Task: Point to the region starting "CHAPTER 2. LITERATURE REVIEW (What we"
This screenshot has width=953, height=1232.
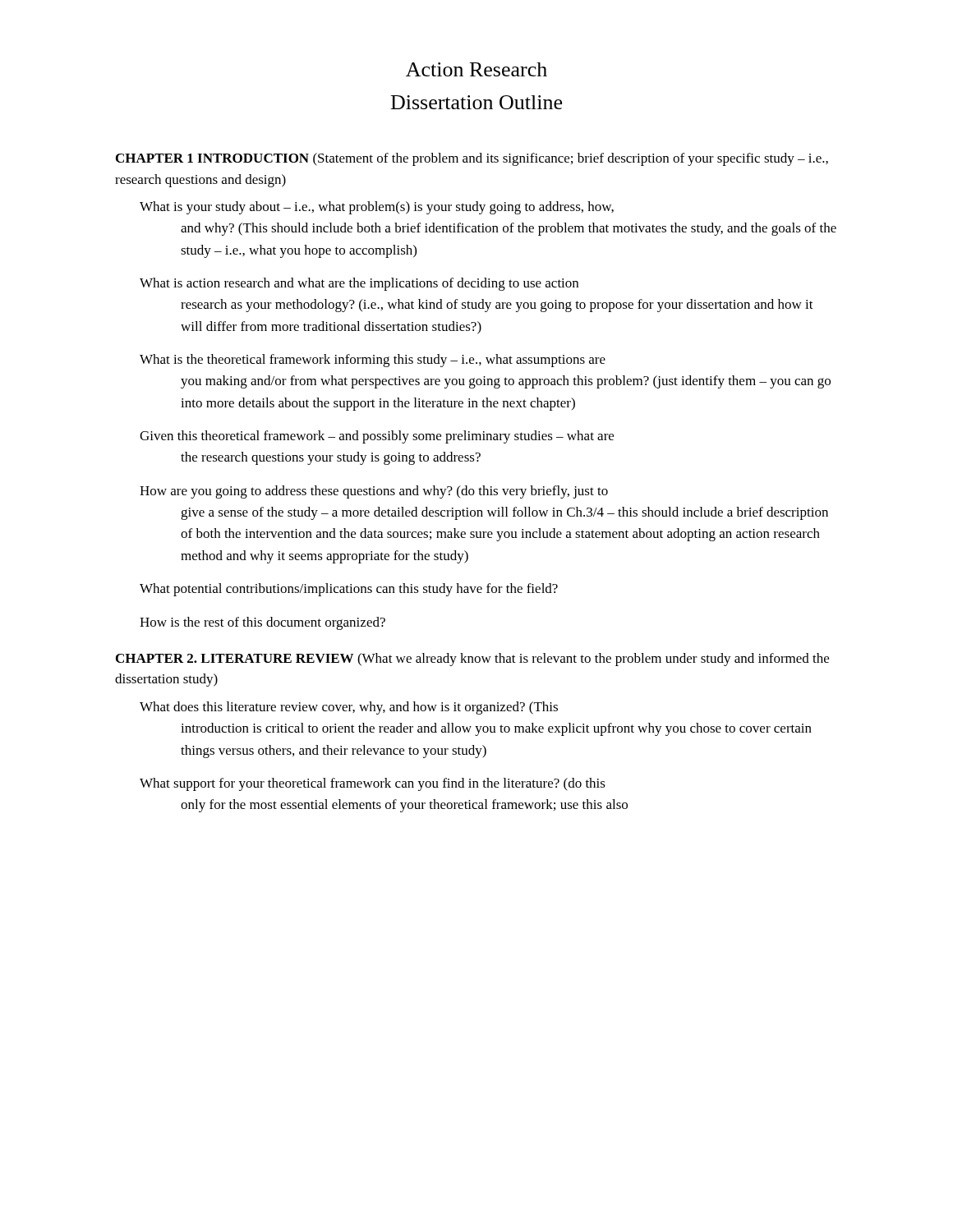Action: point(476,669)
